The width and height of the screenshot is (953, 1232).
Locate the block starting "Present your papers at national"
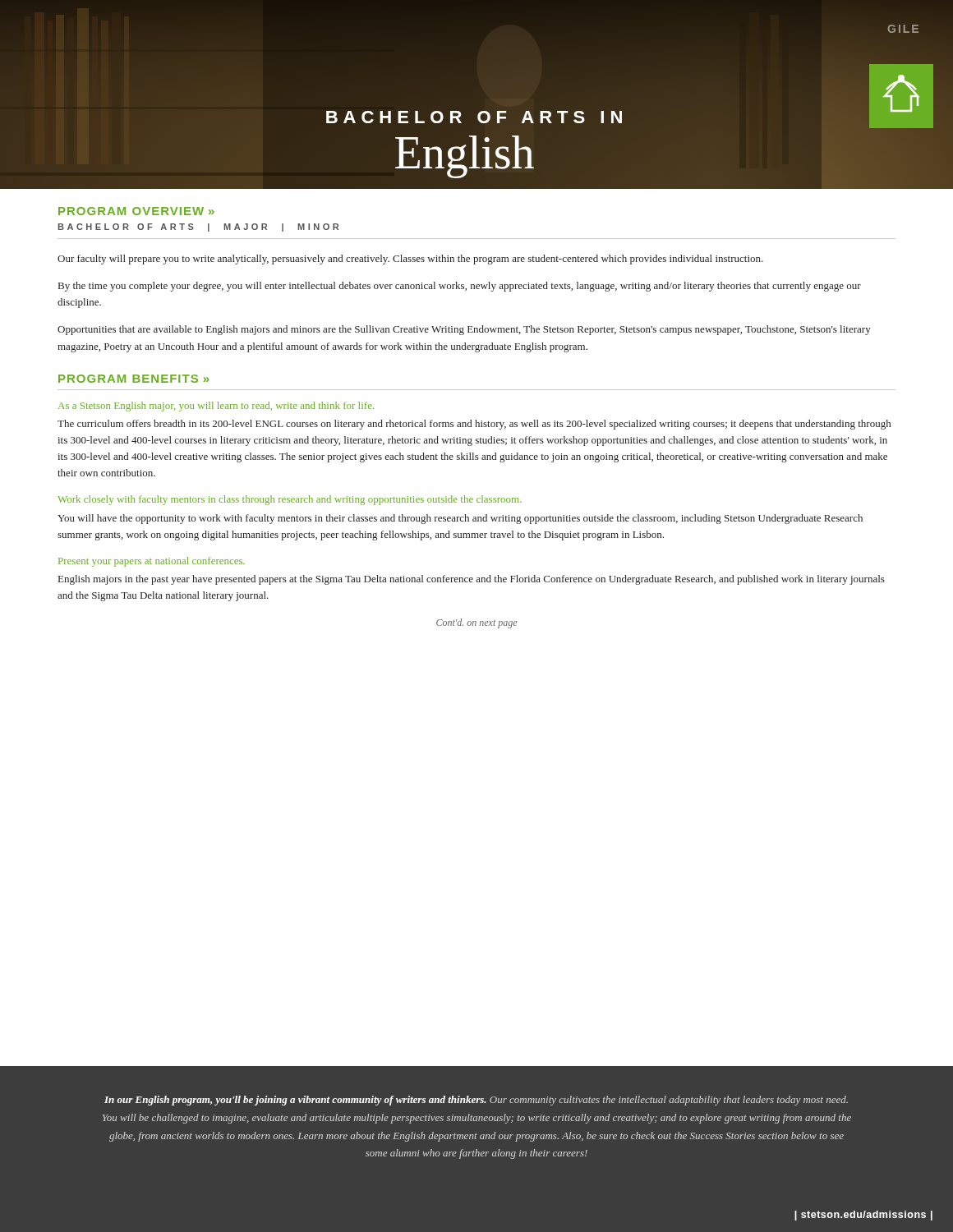point(151,560)
